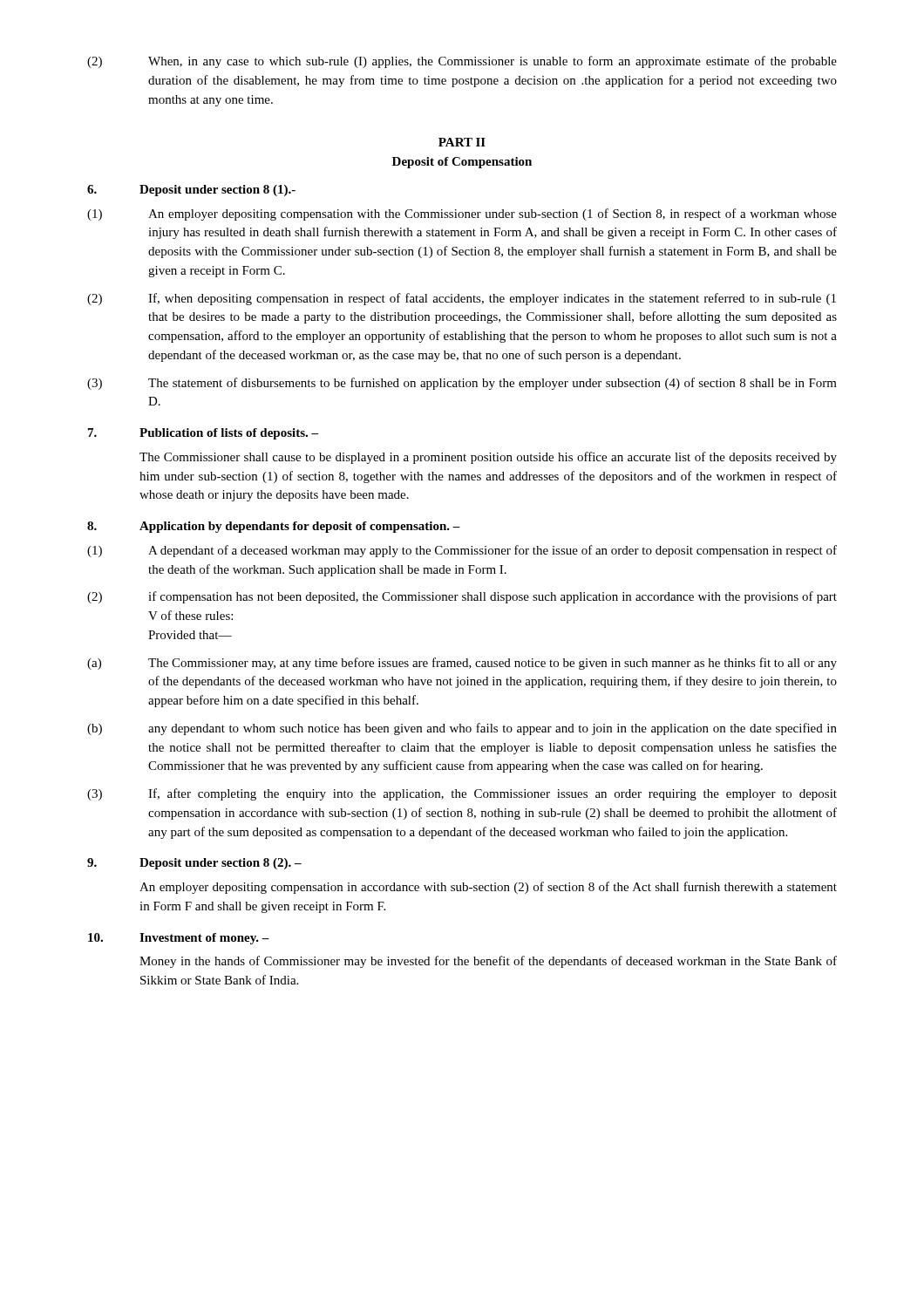Screen dimensions: 1308x924
Task: Find the text starting "PART II Deposit of Compensation"
Action: tap(462, 153)
